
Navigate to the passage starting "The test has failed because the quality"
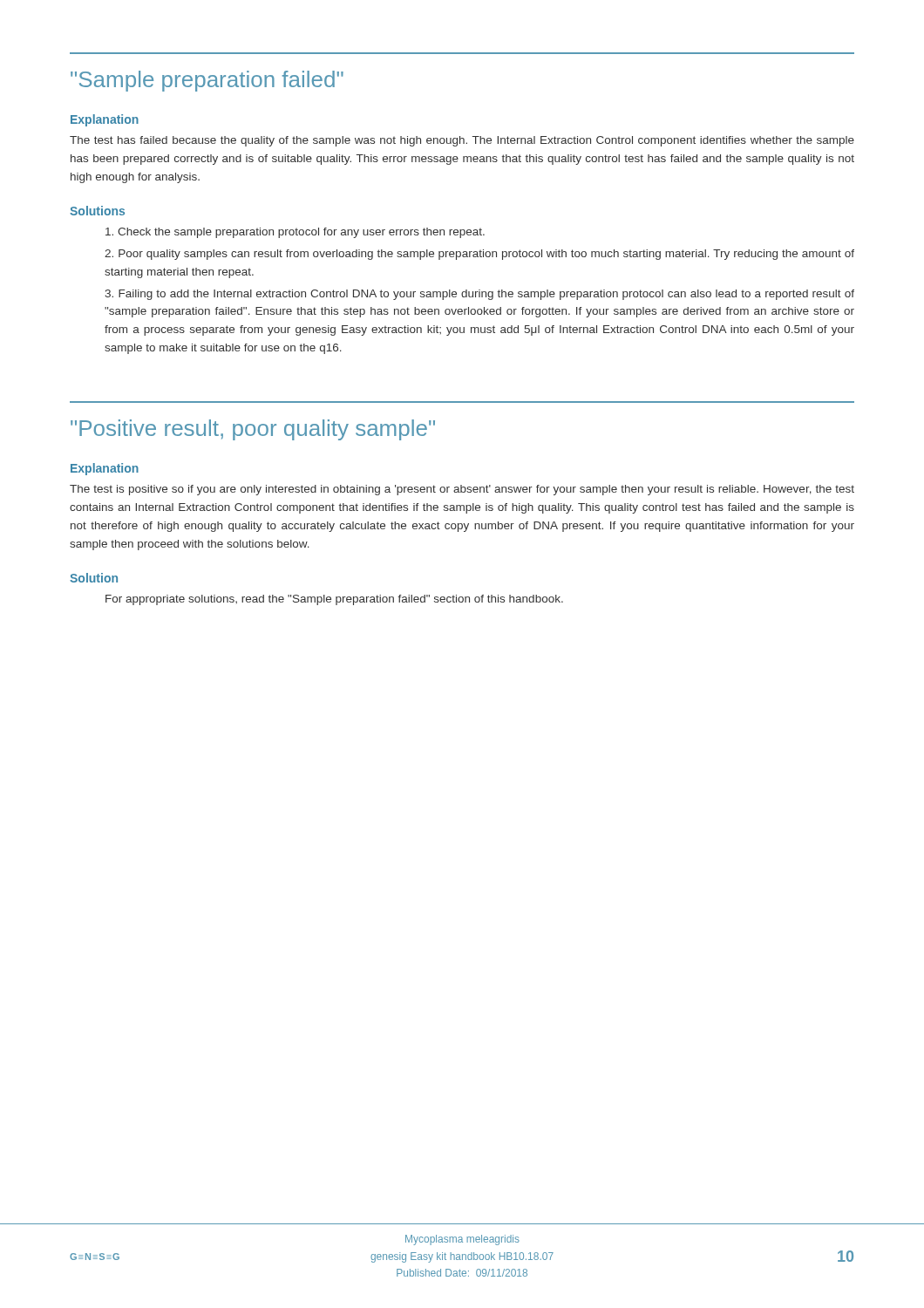(462, 158)
